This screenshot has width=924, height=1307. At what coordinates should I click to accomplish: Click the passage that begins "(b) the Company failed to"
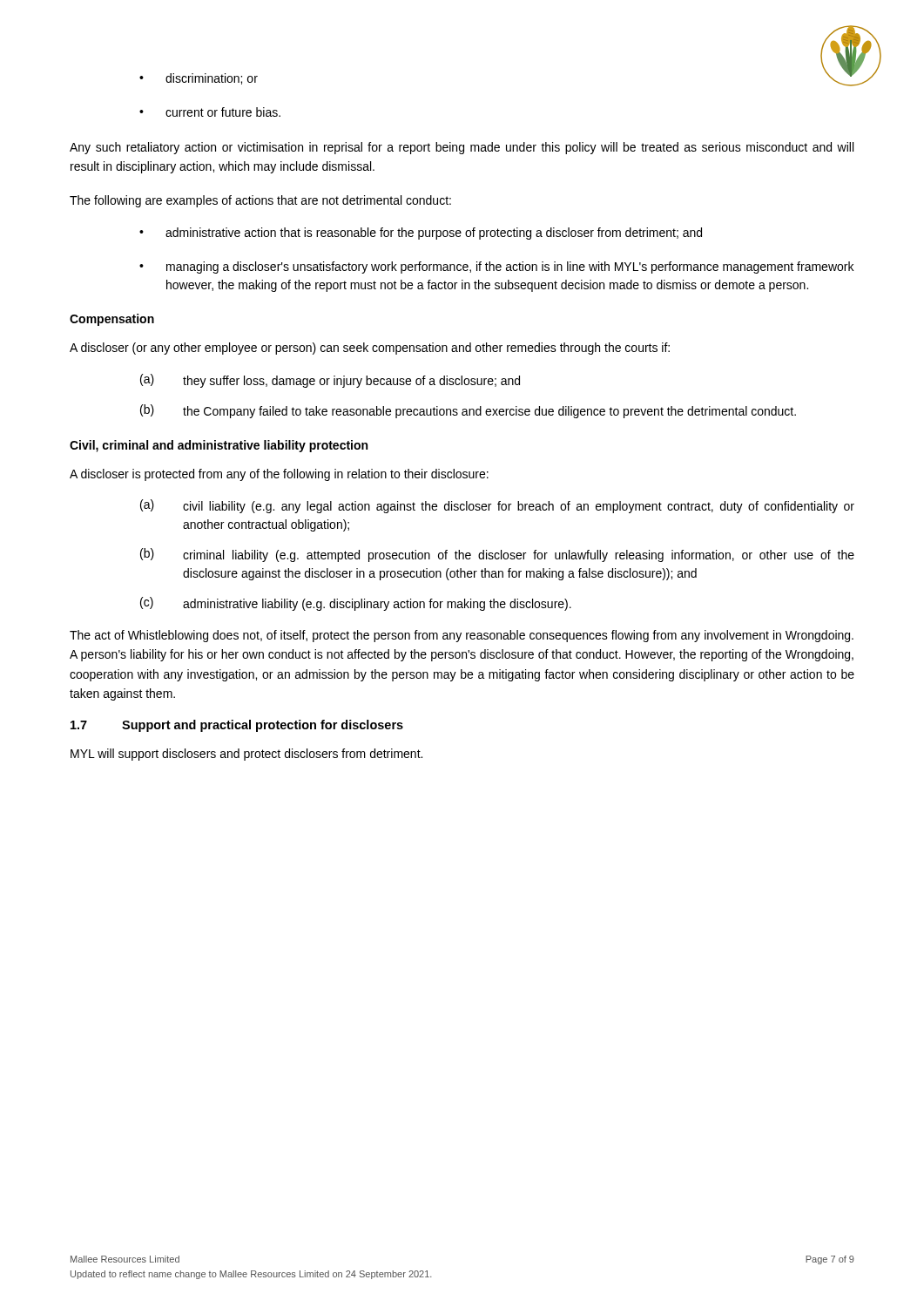497,411
